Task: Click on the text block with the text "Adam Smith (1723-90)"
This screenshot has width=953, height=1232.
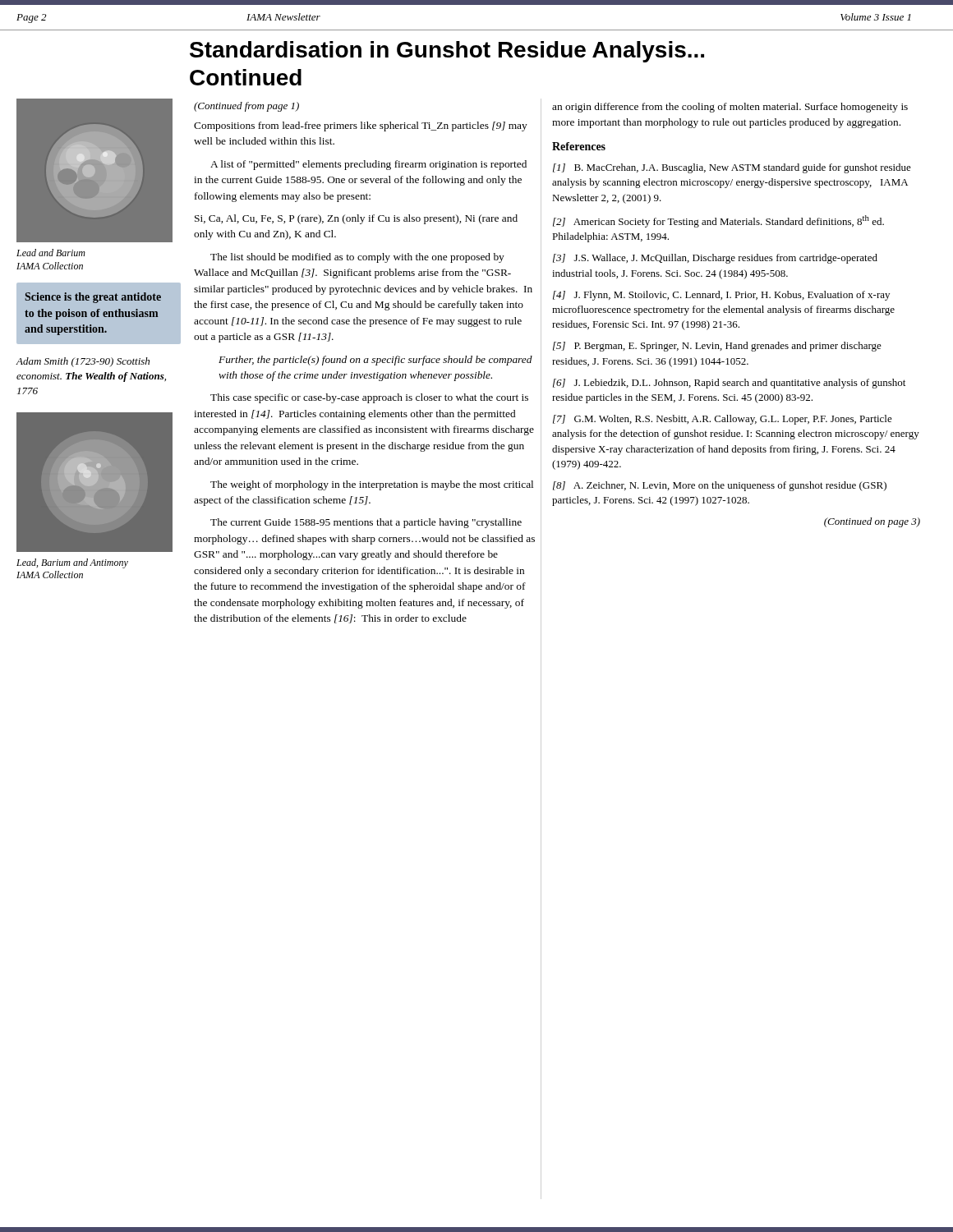Action: tap(92, 376)
